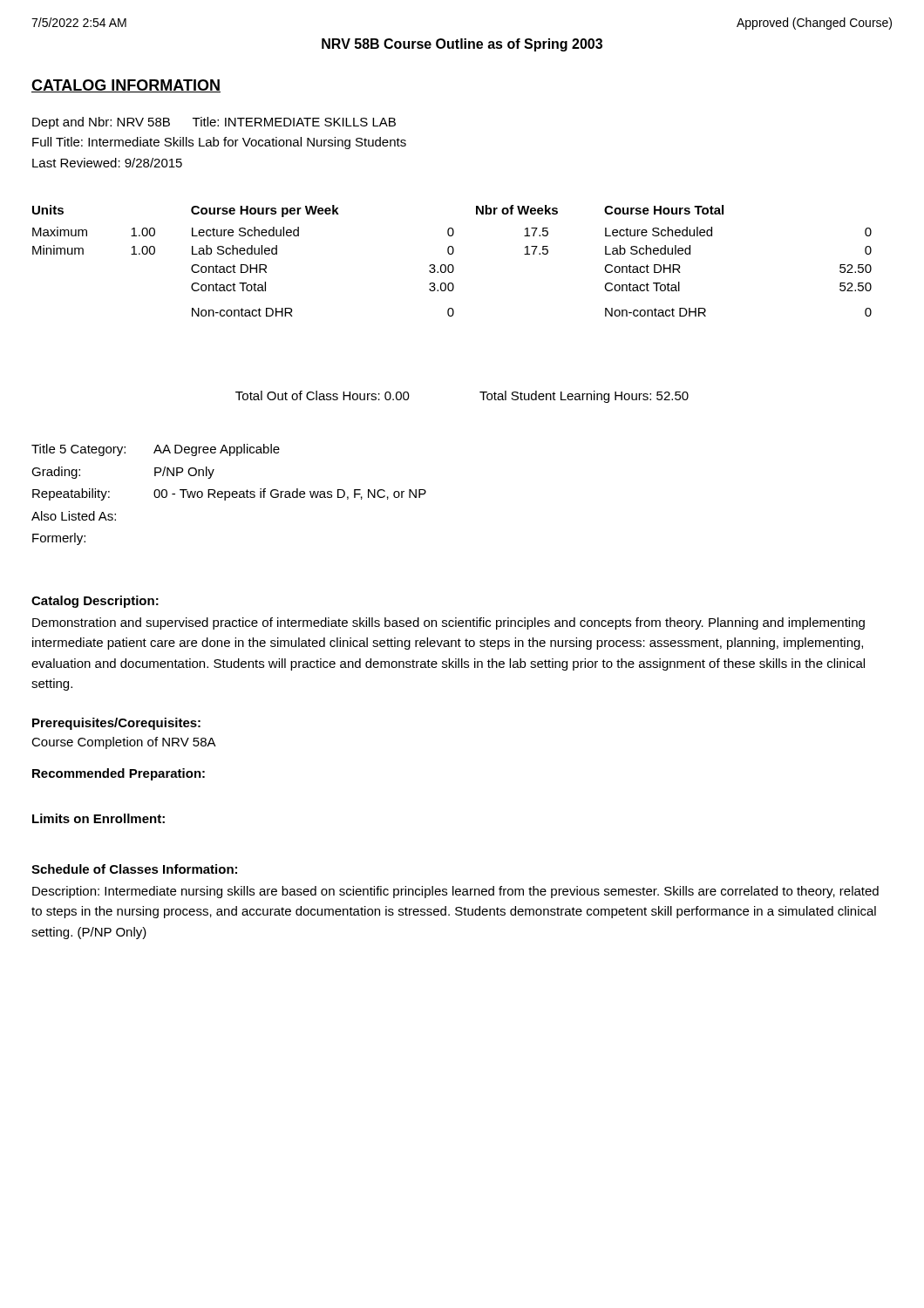Click on the title that reads "CATALOG INFORMATION"

[x=126, y=85]
